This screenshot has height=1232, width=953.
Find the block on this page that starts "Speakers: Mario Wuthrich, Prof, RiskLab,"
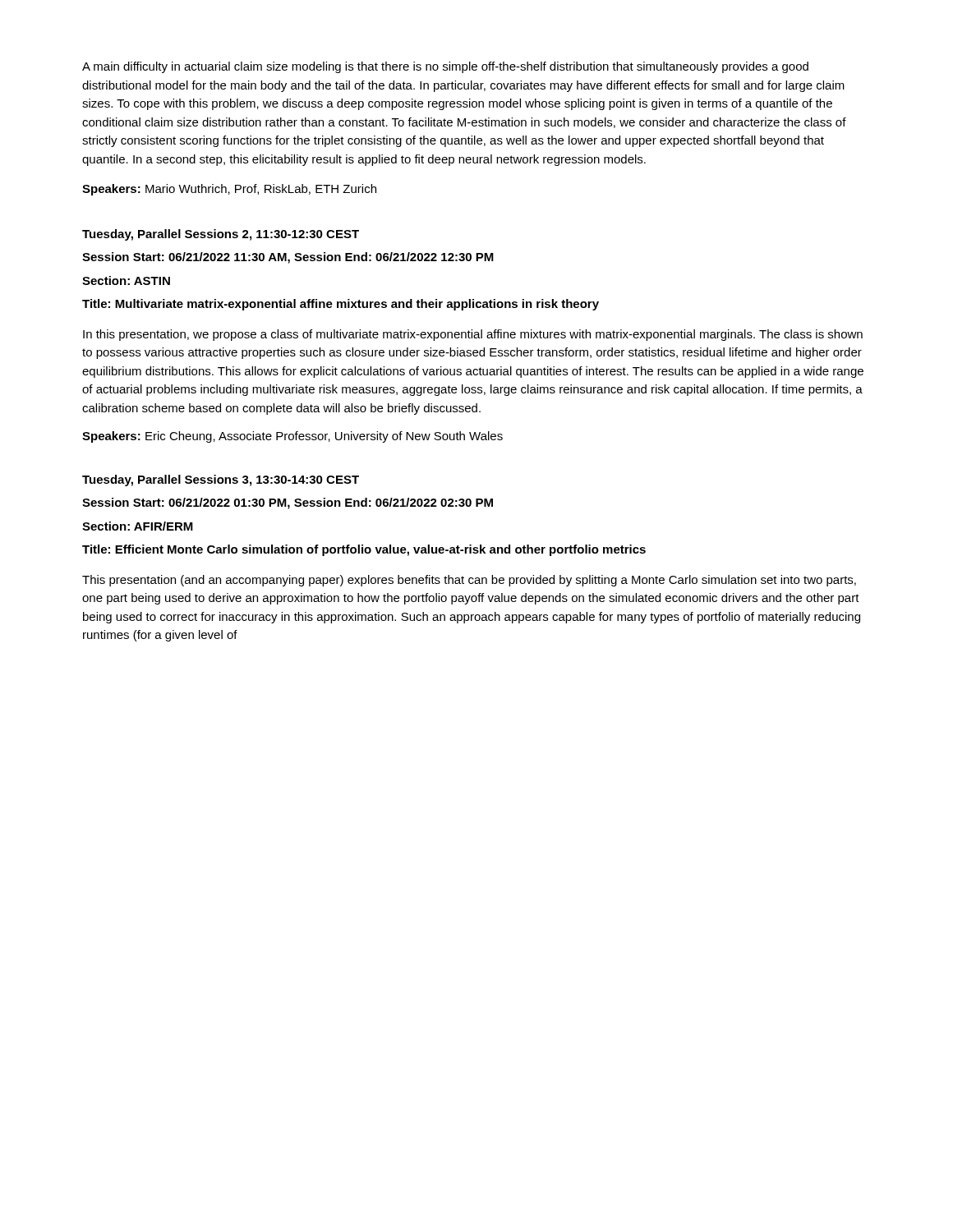[x=230, y=188]
